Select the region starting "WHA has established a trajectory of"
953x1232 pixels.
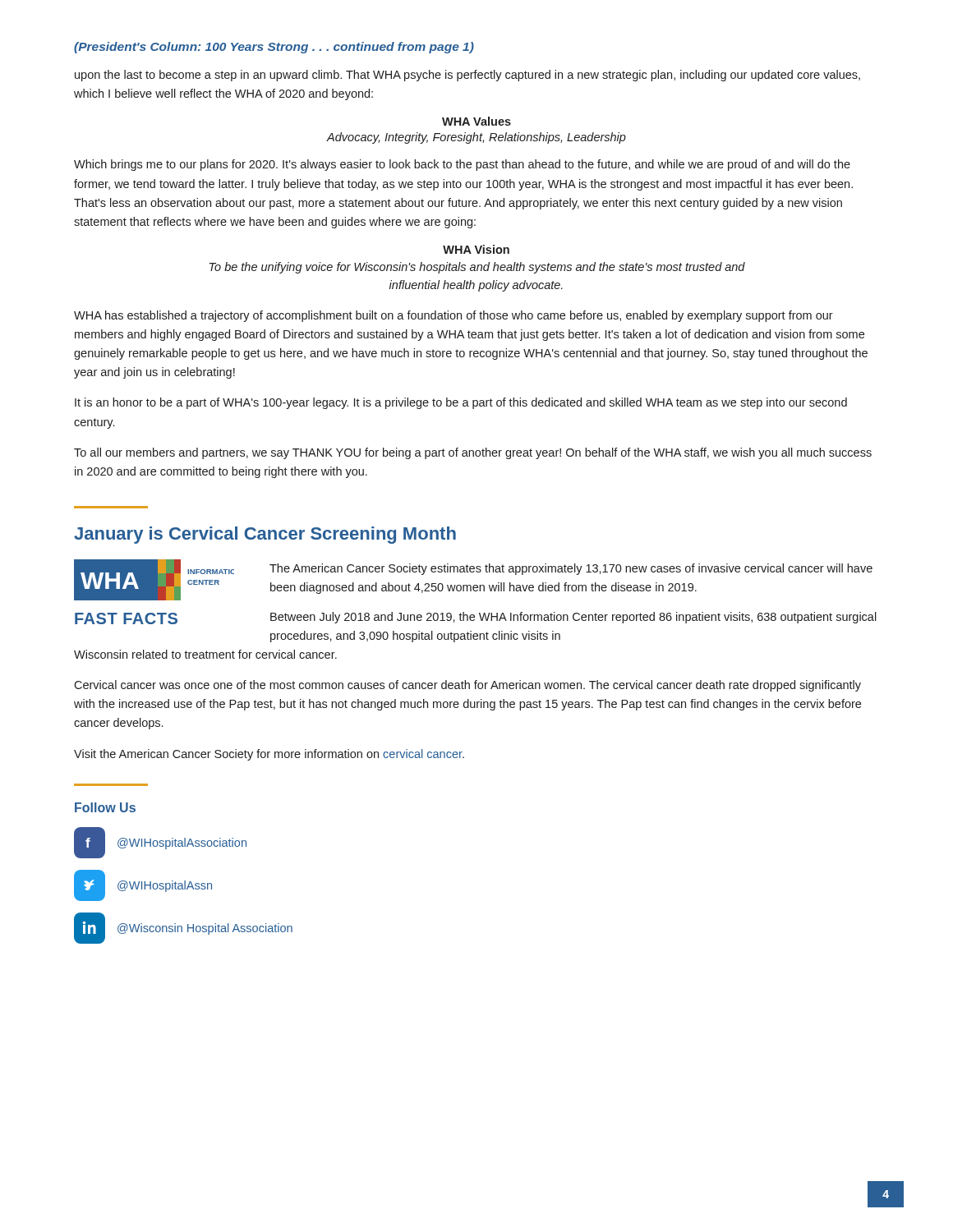(x=471, y=344)
